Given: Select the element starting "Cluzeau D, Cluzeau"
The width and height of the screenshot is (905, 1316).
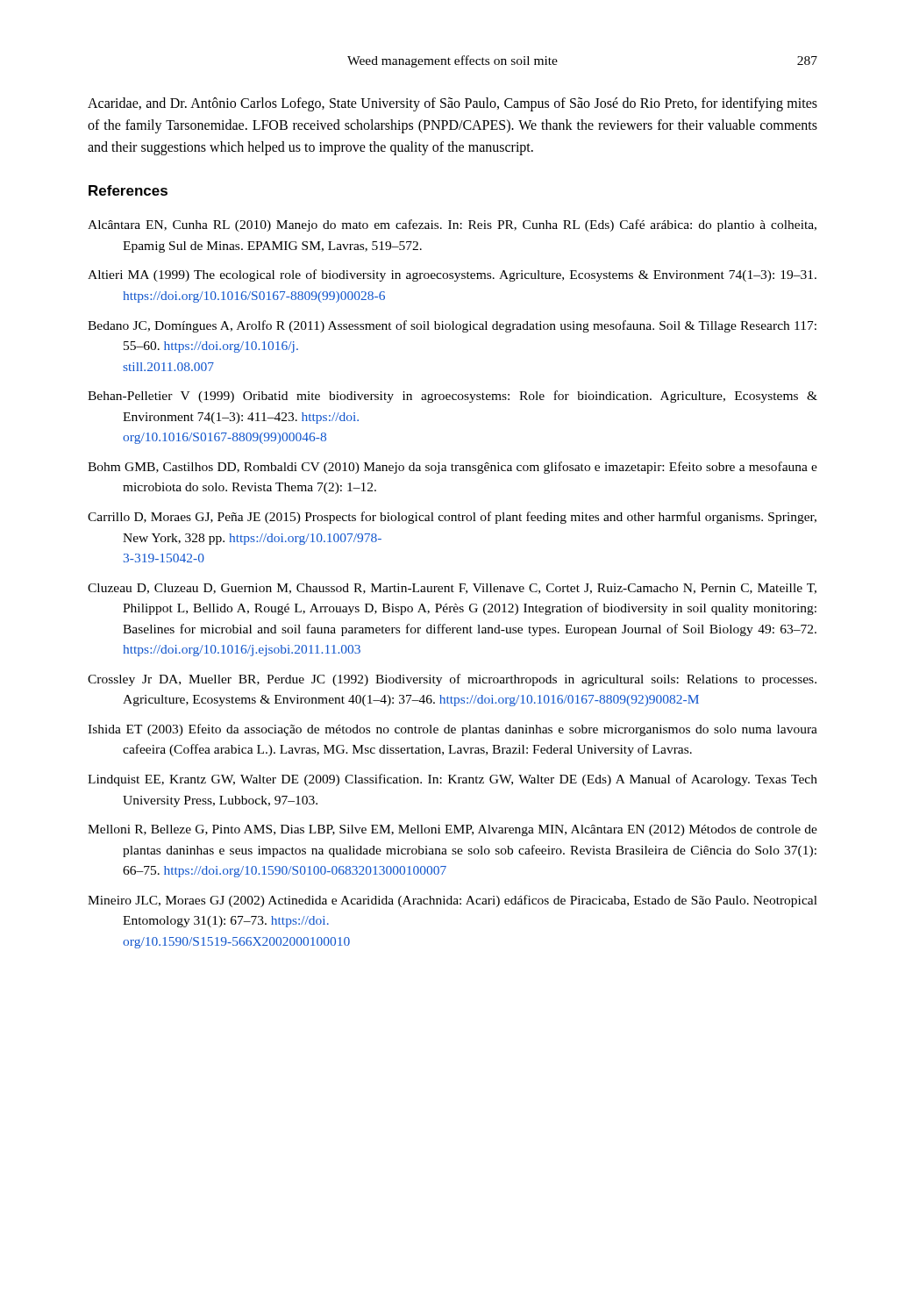Looking at the screenshot, I should tap(452, 618).
